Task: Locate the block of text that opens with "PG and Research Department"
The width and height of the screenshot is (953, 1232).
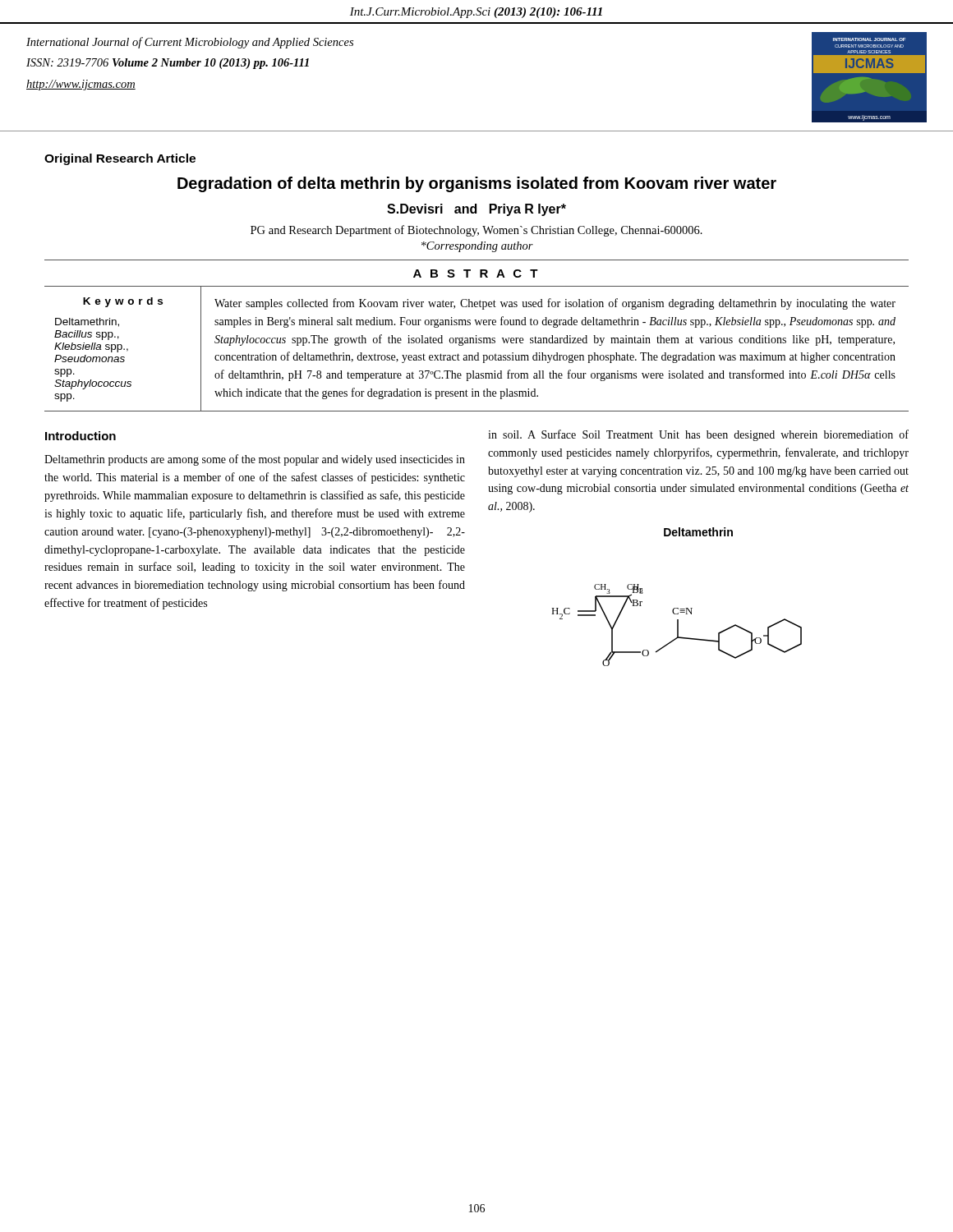Action: click(x=476, y=230)
